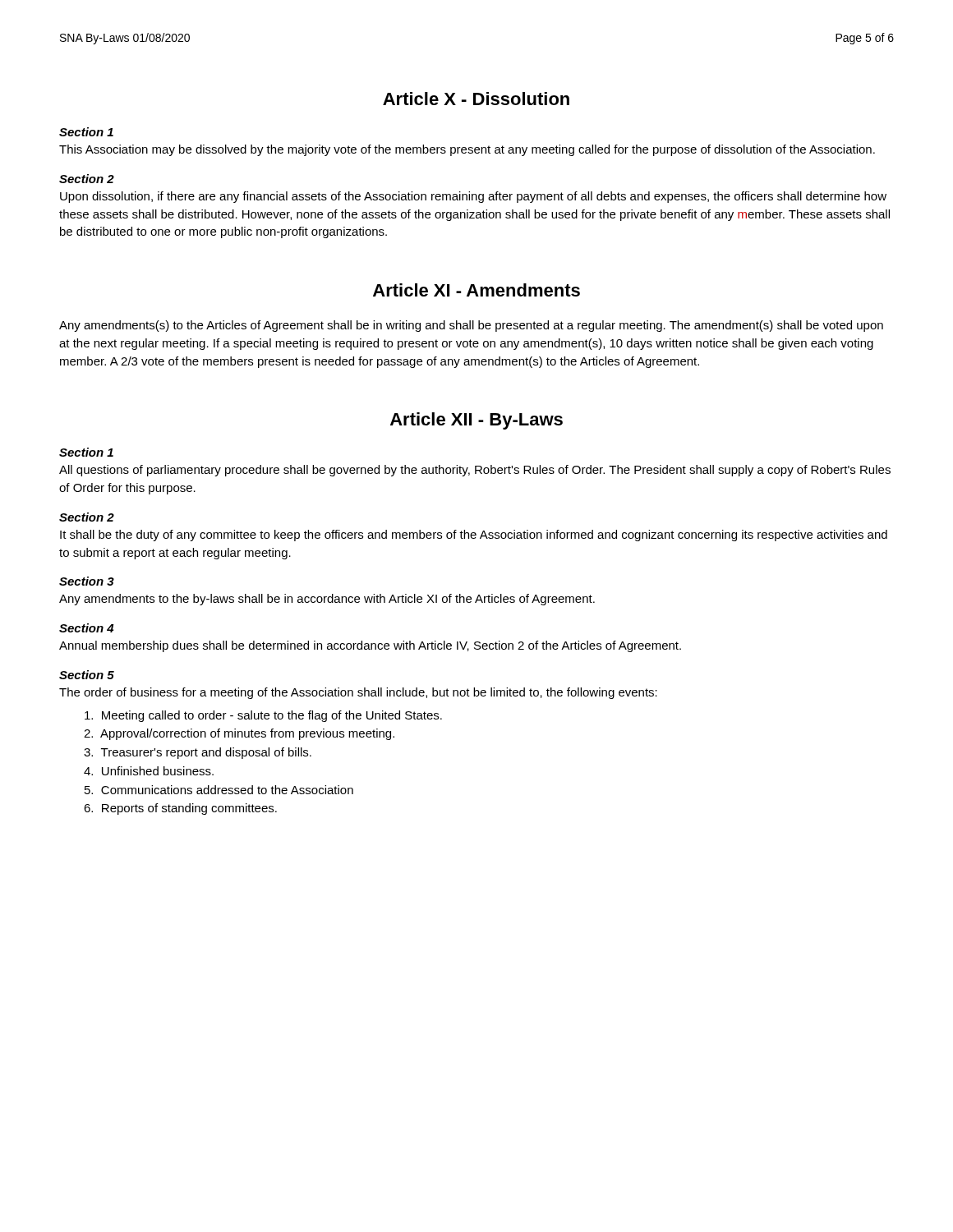Select the text starting "5. Communications addressed to the Association"
The height and width of the screenshot is (1232, 953).
point(219,789)
